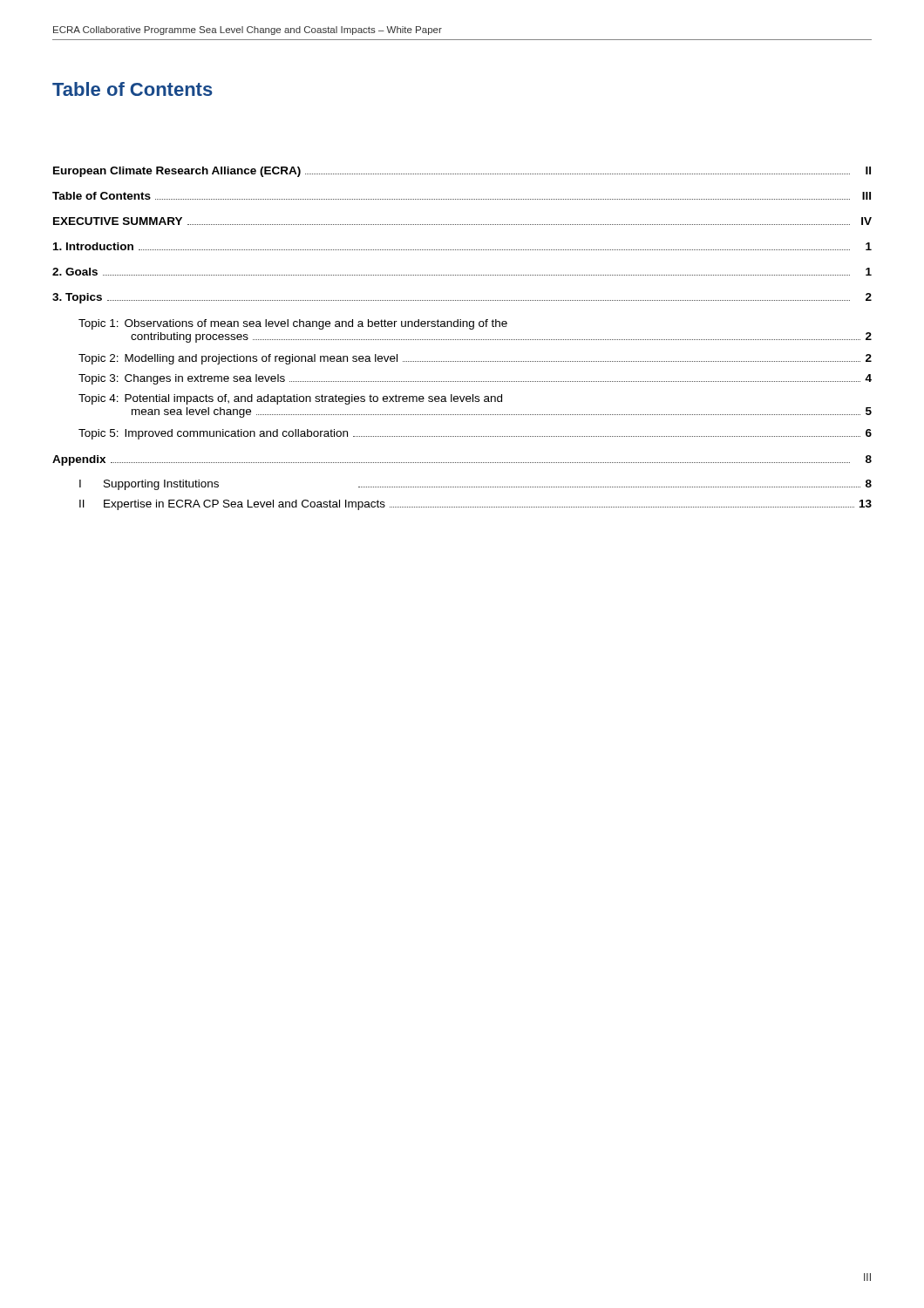The height and width of the screenshot is (1308, 924).
Task: Locate the list item with the text "Topic 1: Observations of mean sea"
Action: (x=475, y=329)
